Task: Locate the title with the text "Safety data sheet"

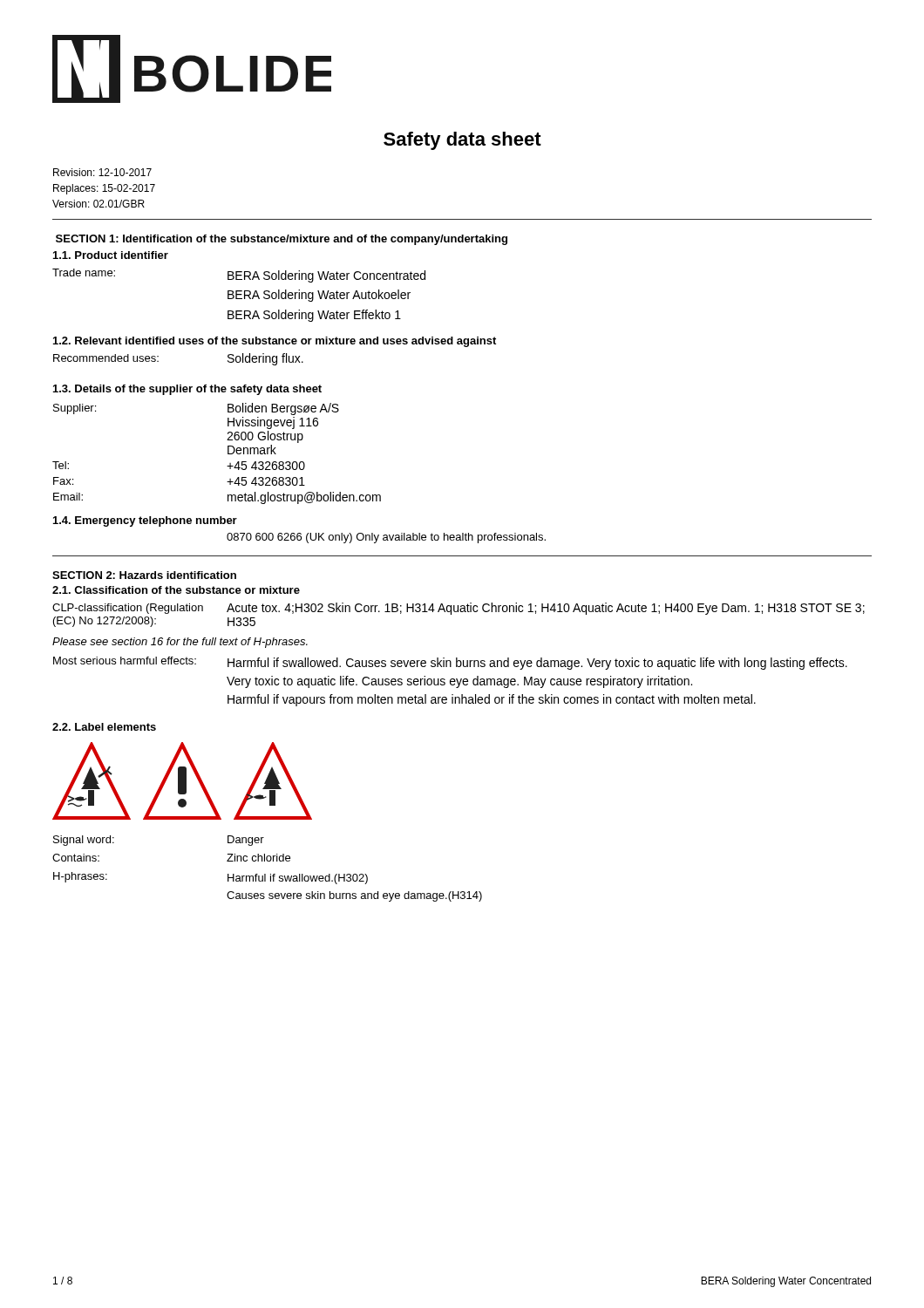Action: coord(462,139)
